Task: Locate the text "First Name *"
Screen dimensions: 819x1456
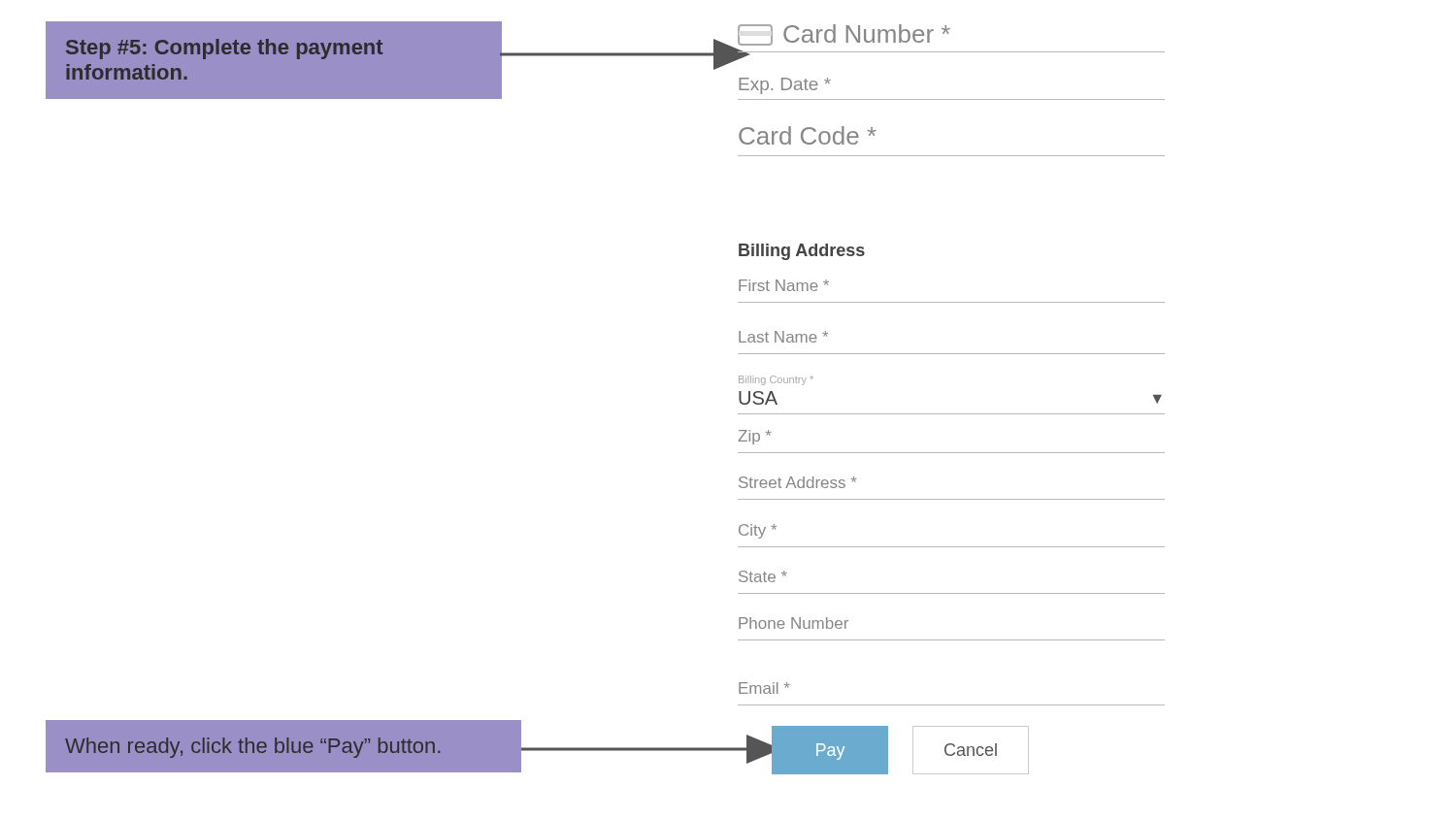Action: click(x=951, y=290)
